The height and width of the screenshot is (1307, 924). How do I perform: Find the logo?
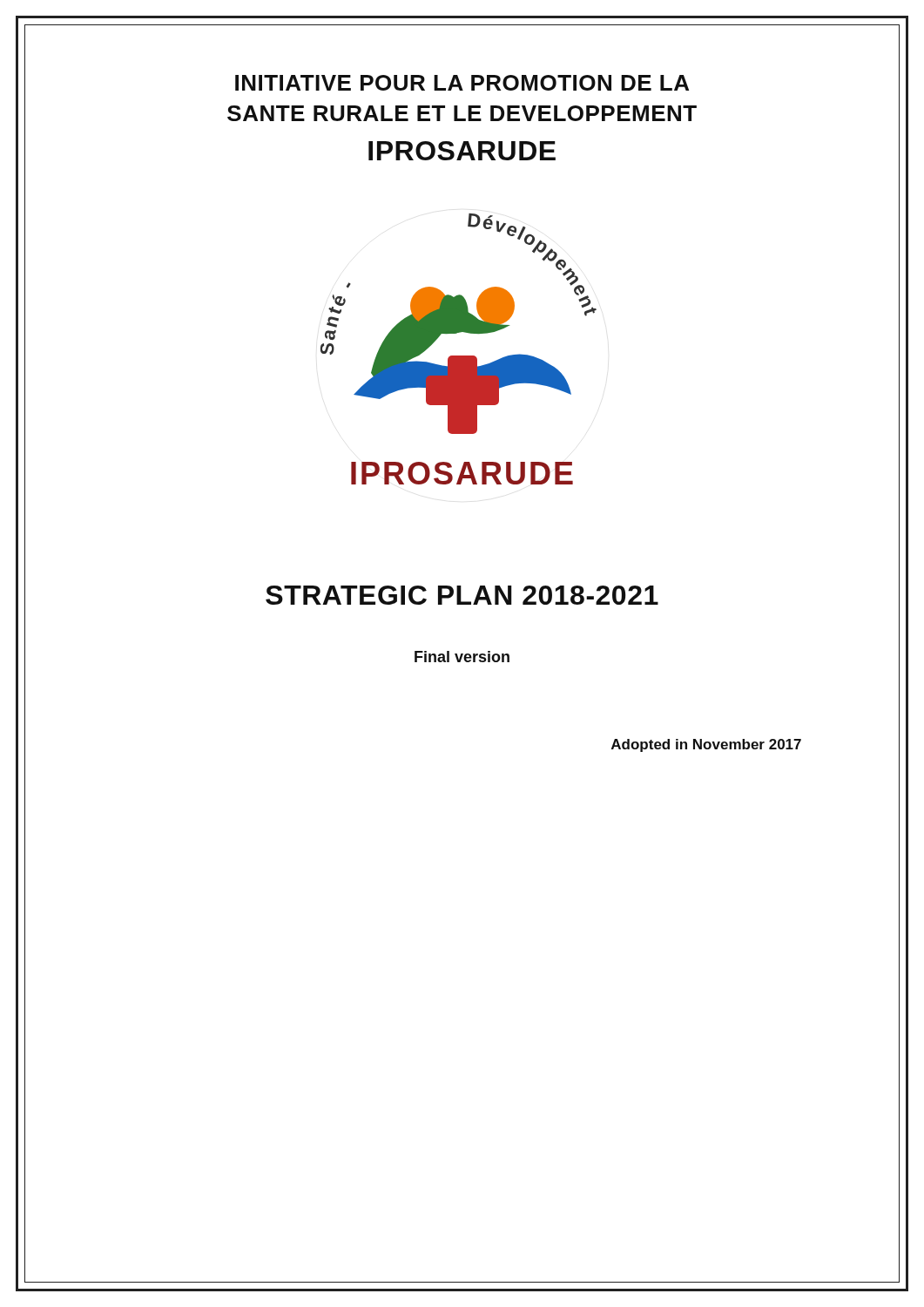click(x=462, y=369)
